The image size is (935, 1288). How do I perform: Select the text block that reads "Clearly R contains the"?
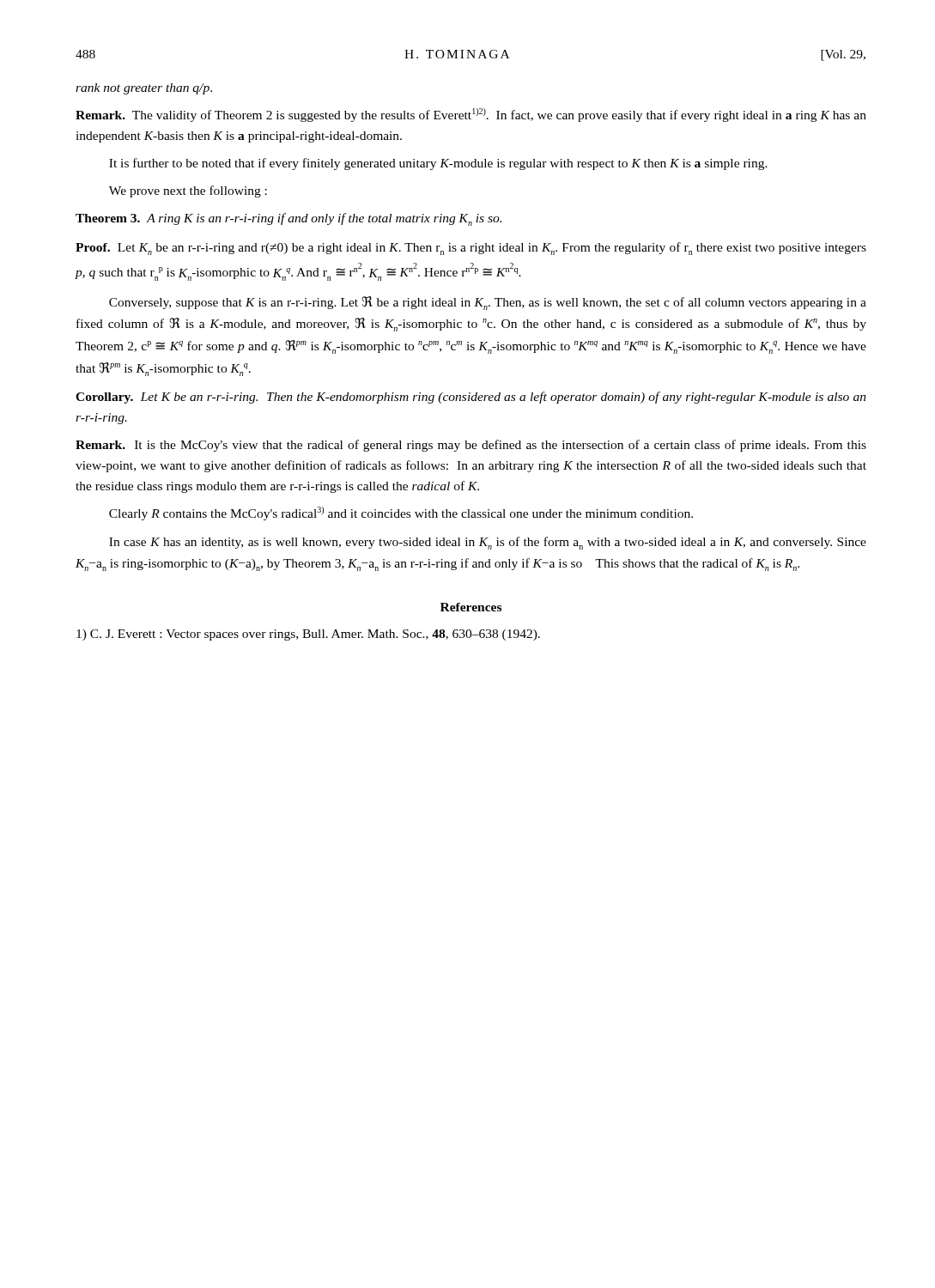(471, 514)
